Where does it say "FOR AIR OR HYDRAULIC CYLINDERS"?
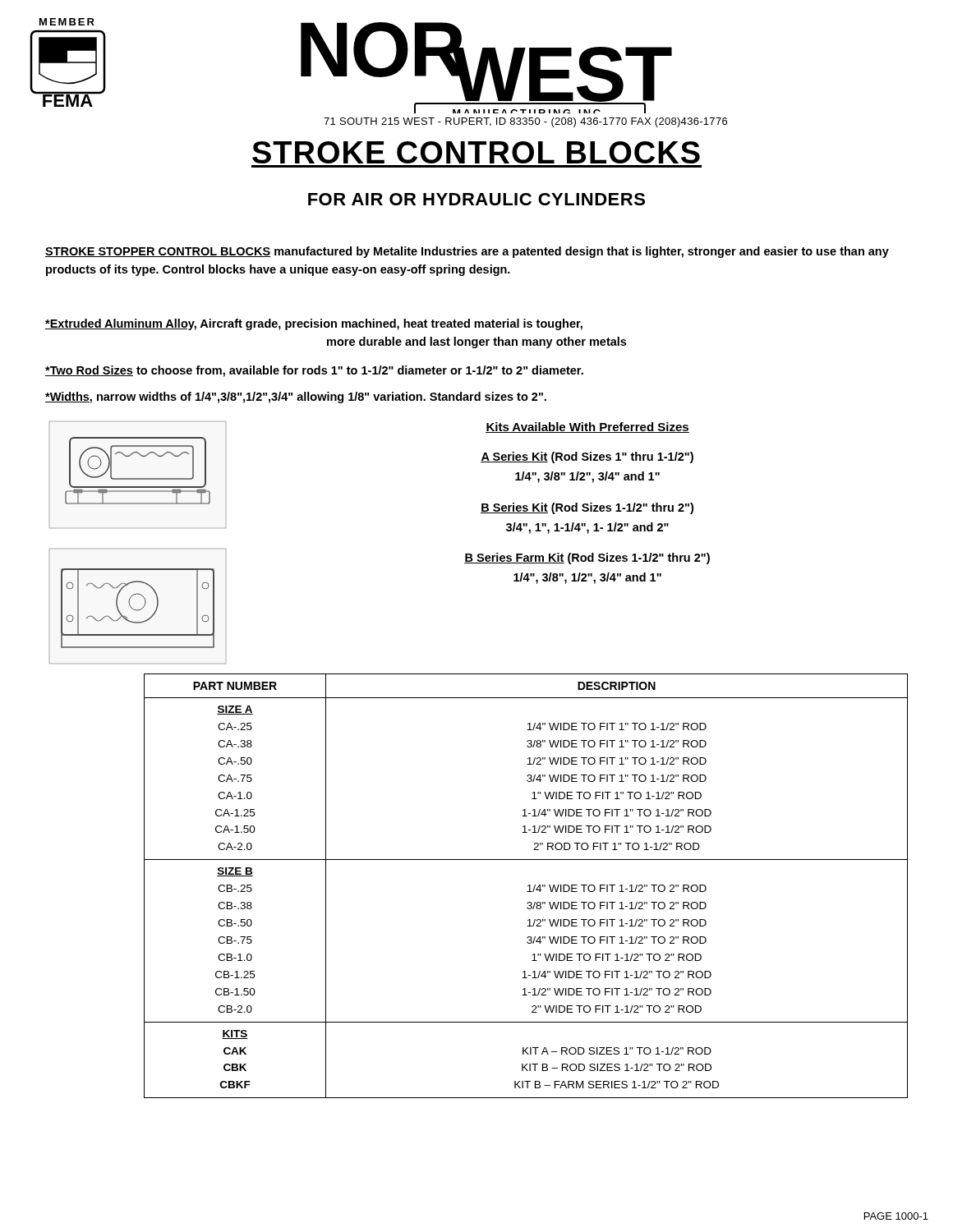The height and width of the screenshot is (1232, 953). [476, 199]
